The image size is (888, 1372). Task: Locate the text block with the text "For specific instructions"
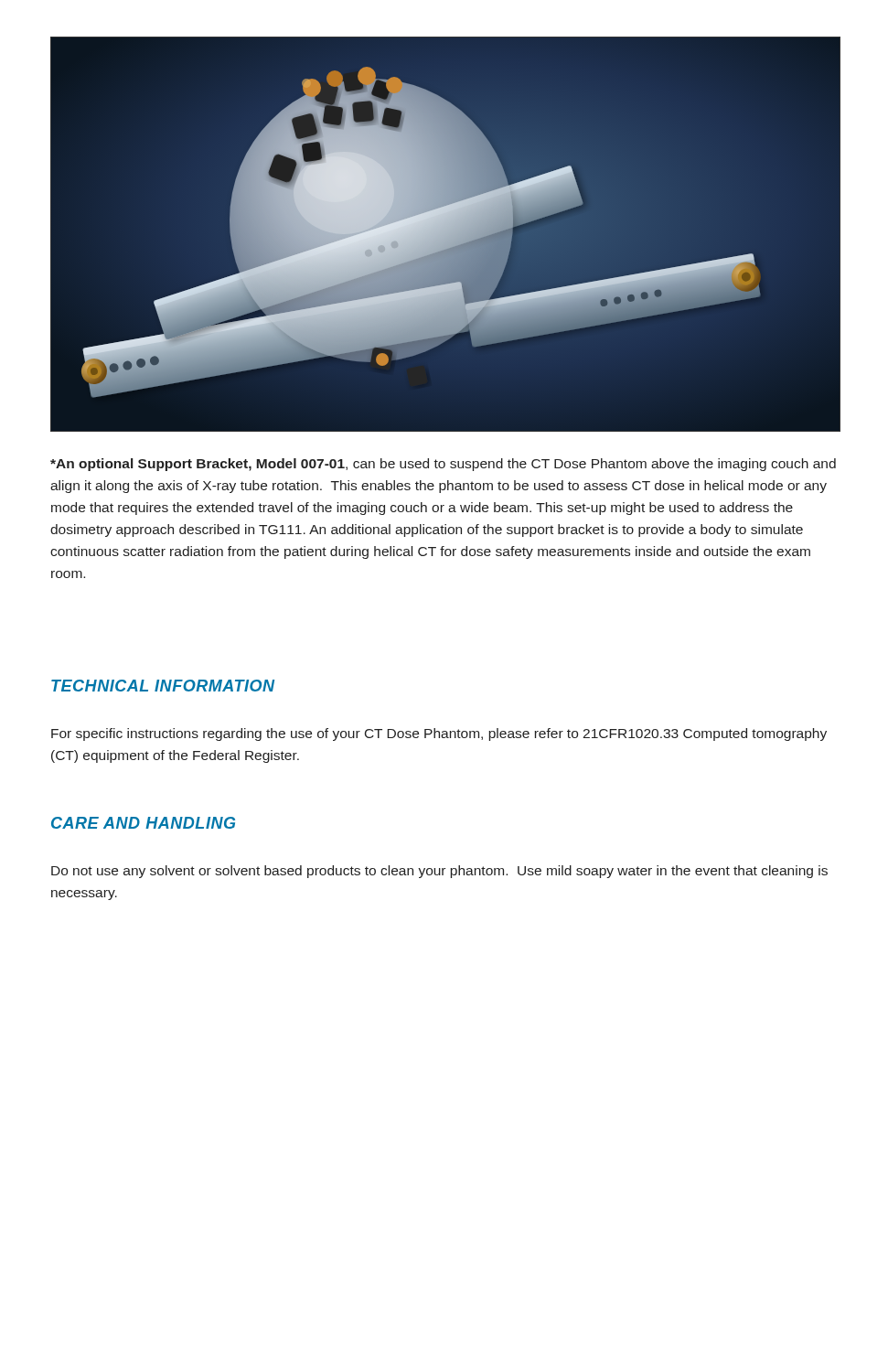tap(439, 744)
